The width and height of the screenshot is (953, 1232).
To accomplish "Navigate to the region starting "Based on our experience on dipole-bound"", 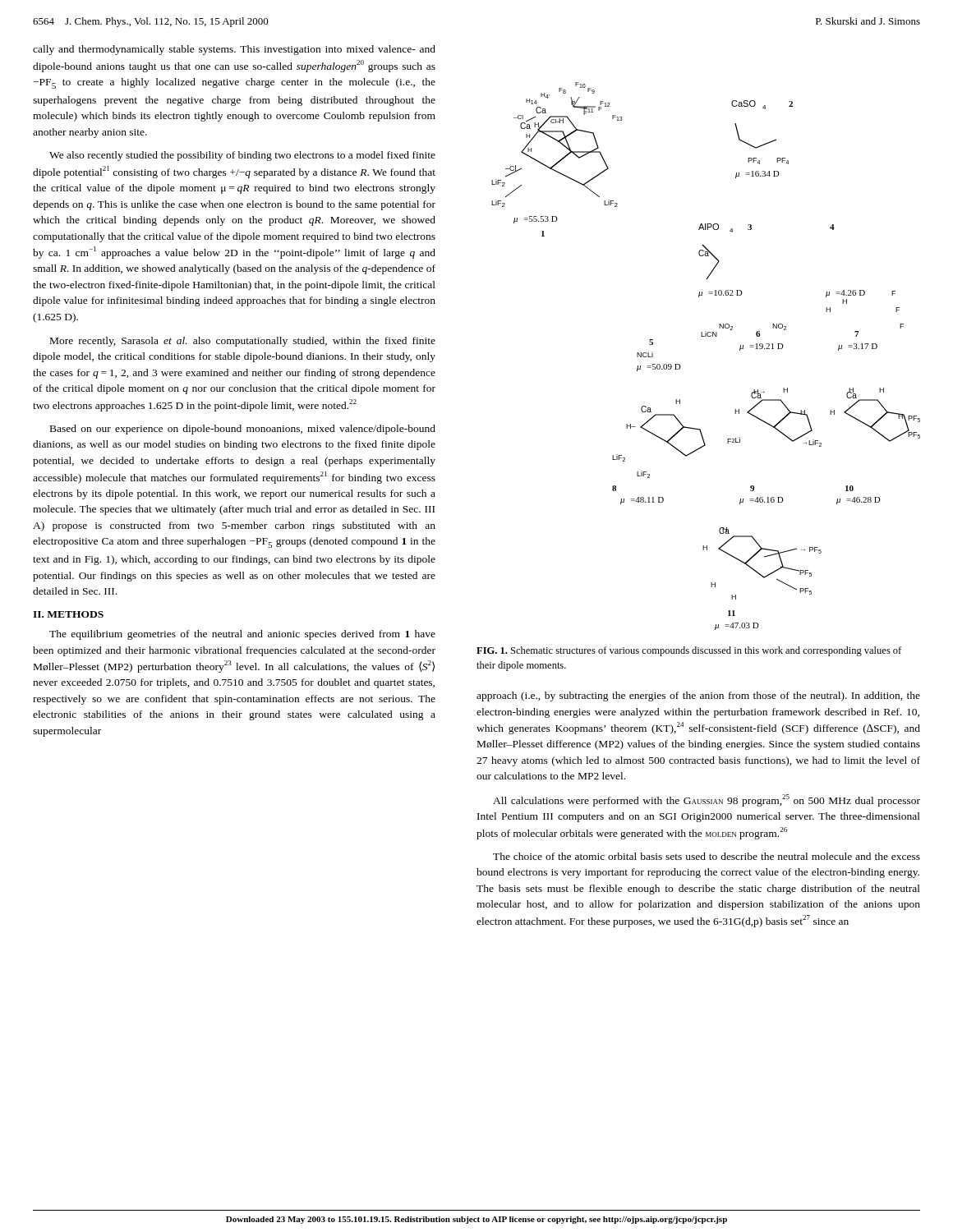I will click(234, 510).
